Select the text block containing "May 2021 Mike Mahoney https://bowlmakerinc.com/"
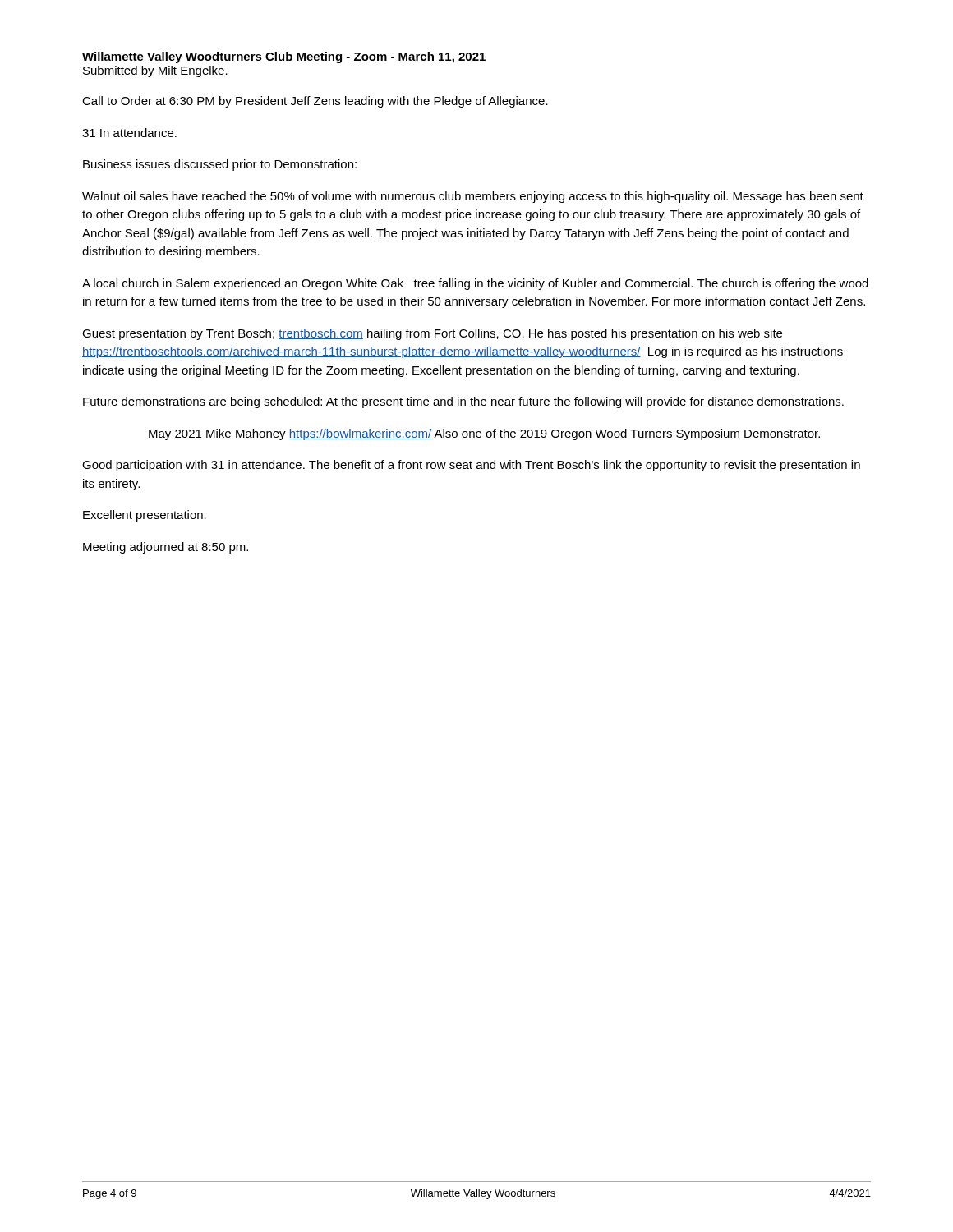Screen dimensions: 1232x953 484,433
